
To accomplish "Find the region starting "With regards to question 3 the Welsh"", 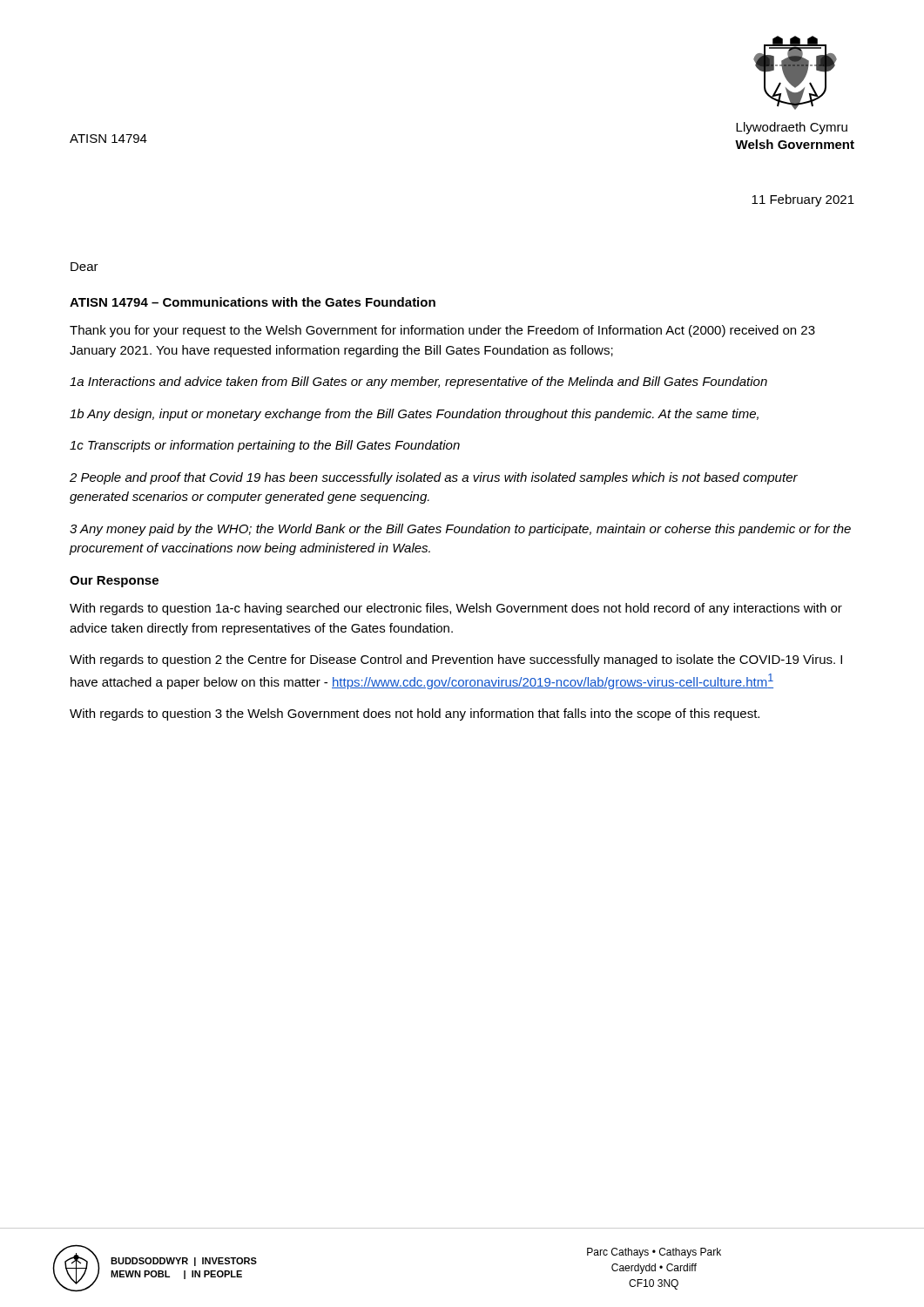I will coord(415,713).
